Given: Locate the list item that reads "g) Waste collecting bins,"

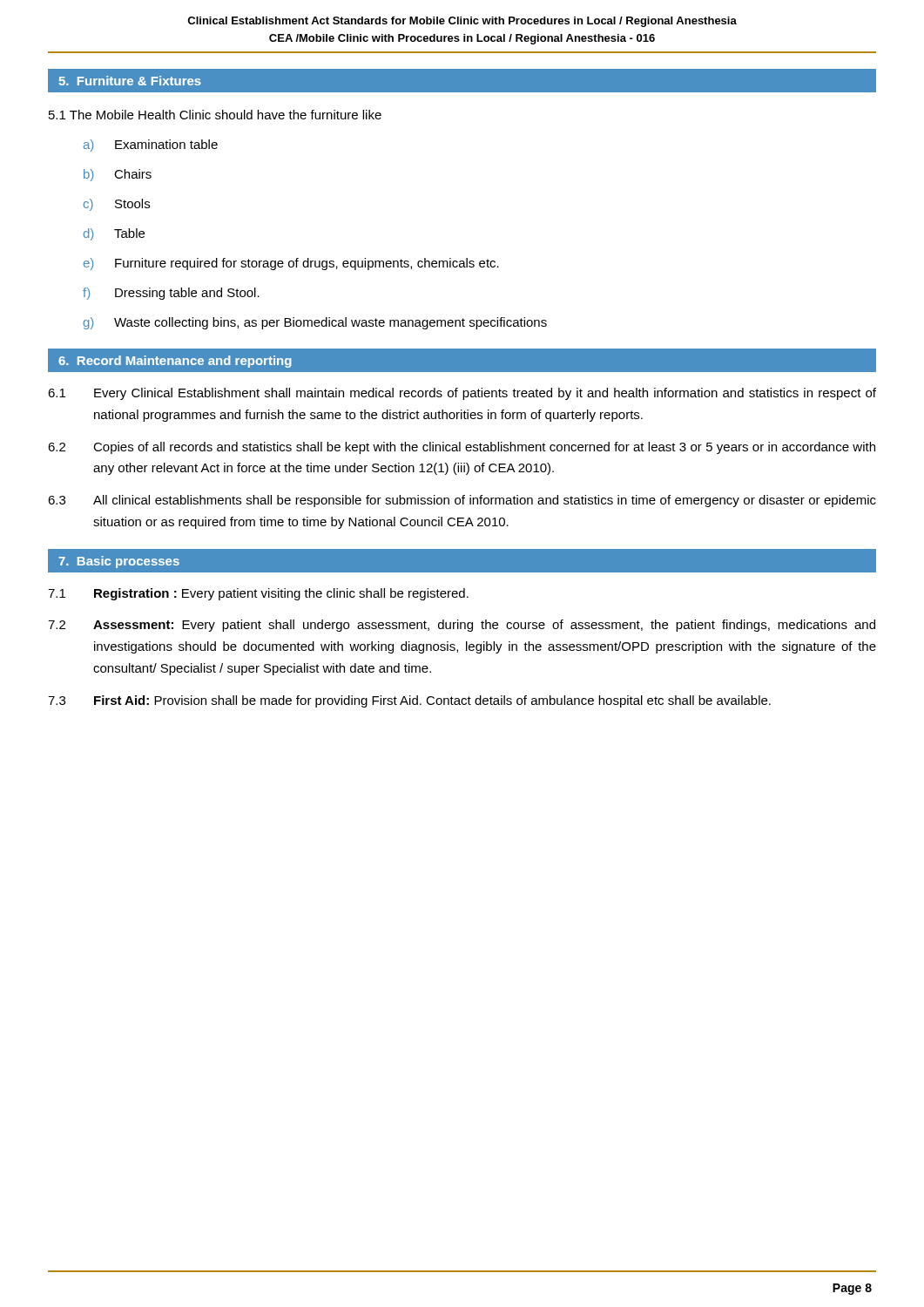Looking at the screenshot, I should pos(479,322).
